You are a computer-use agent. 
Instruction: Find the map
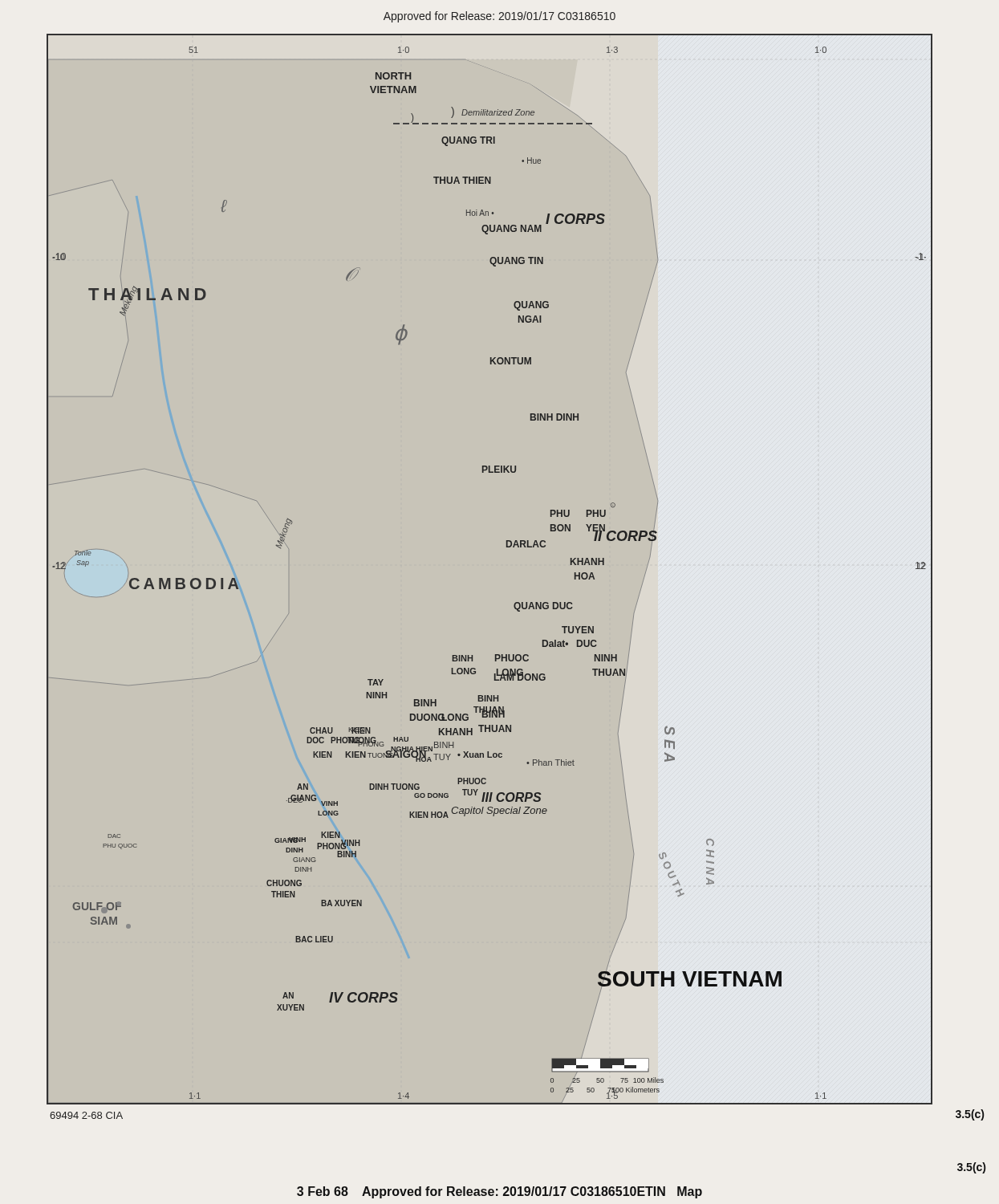pos(489,569)
